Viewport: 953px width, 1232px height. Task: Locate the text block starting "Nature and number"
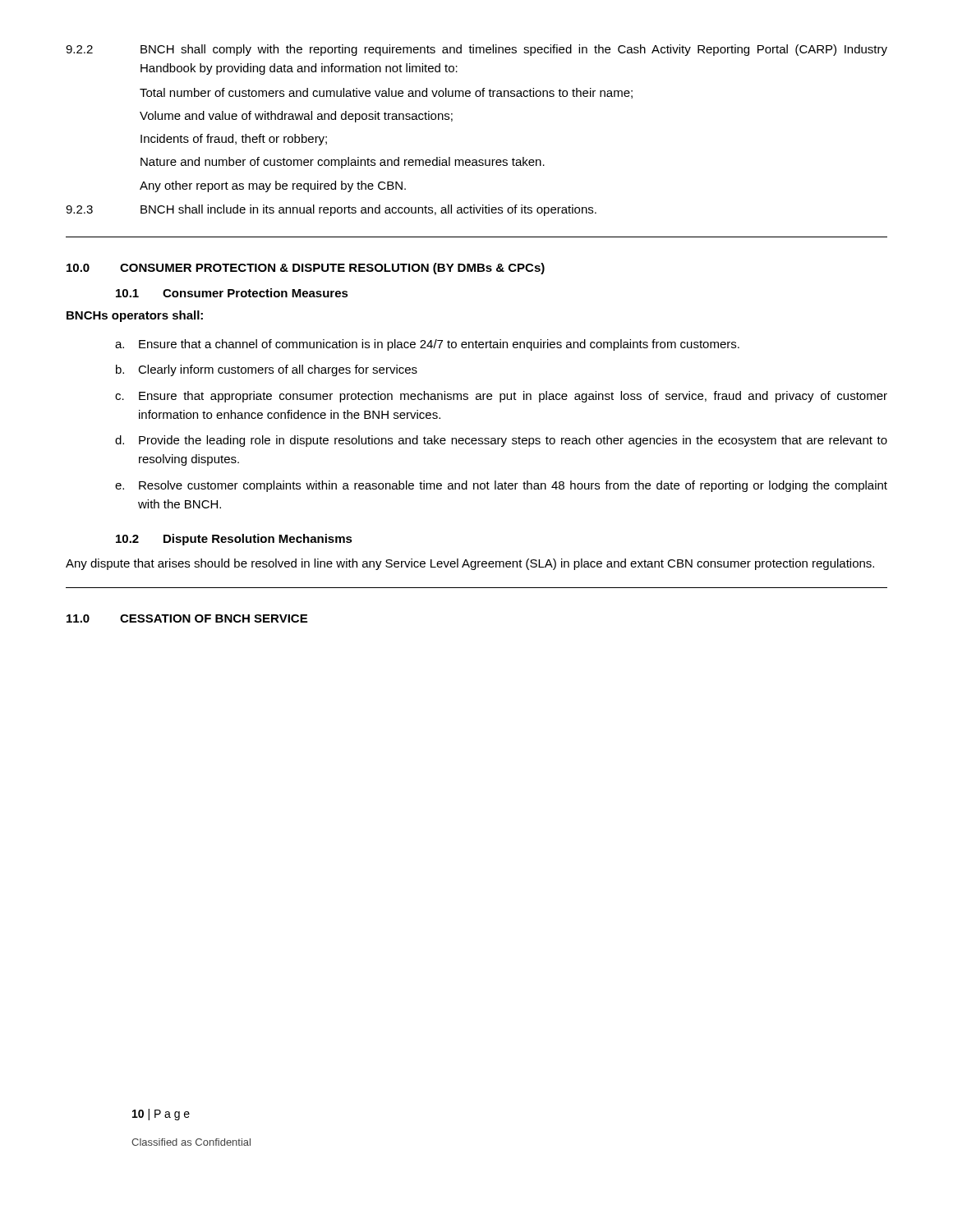[x=342, y=162]
